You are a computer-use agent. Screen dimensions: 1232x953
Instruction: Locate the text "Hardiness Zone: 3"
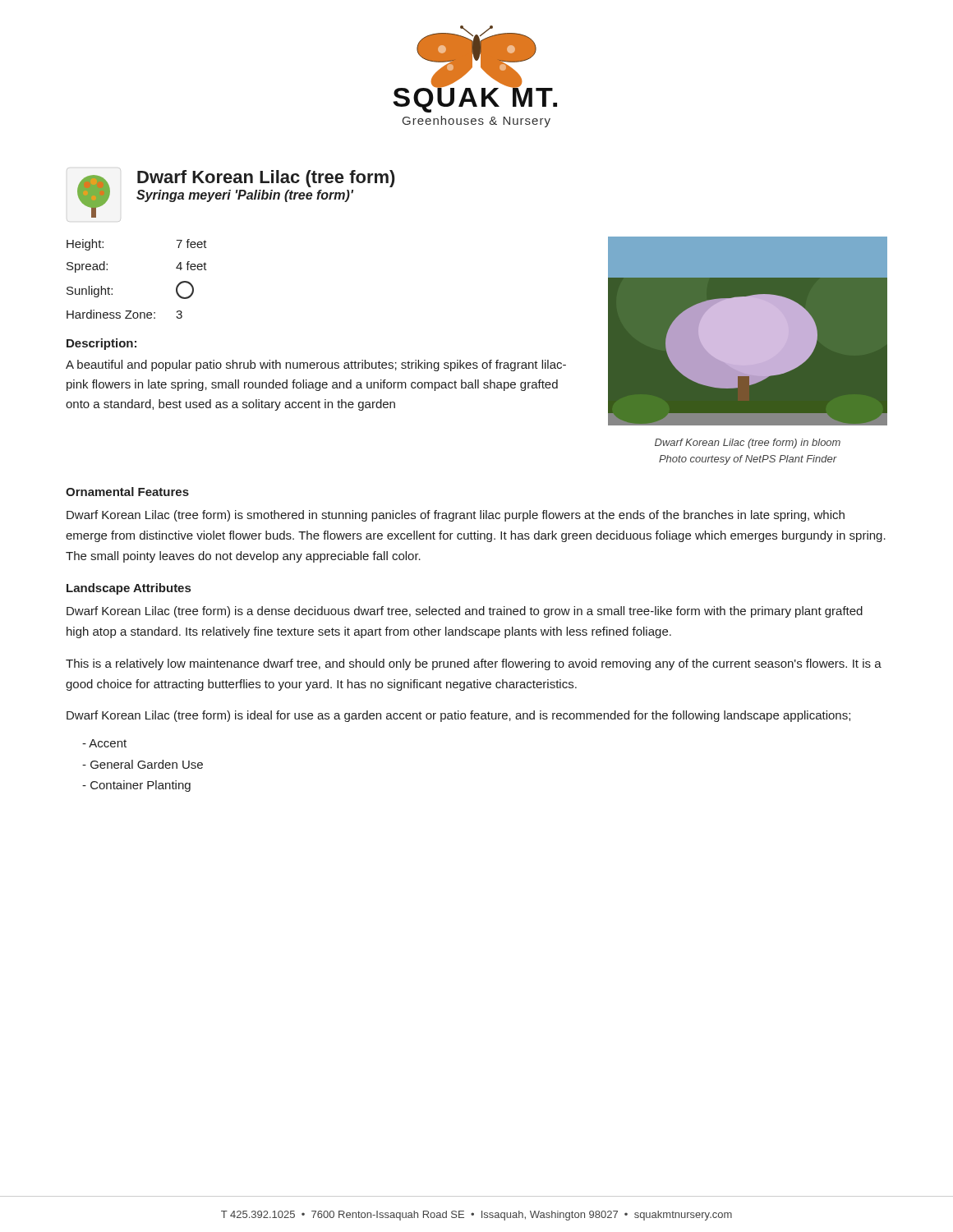(124, 314)
